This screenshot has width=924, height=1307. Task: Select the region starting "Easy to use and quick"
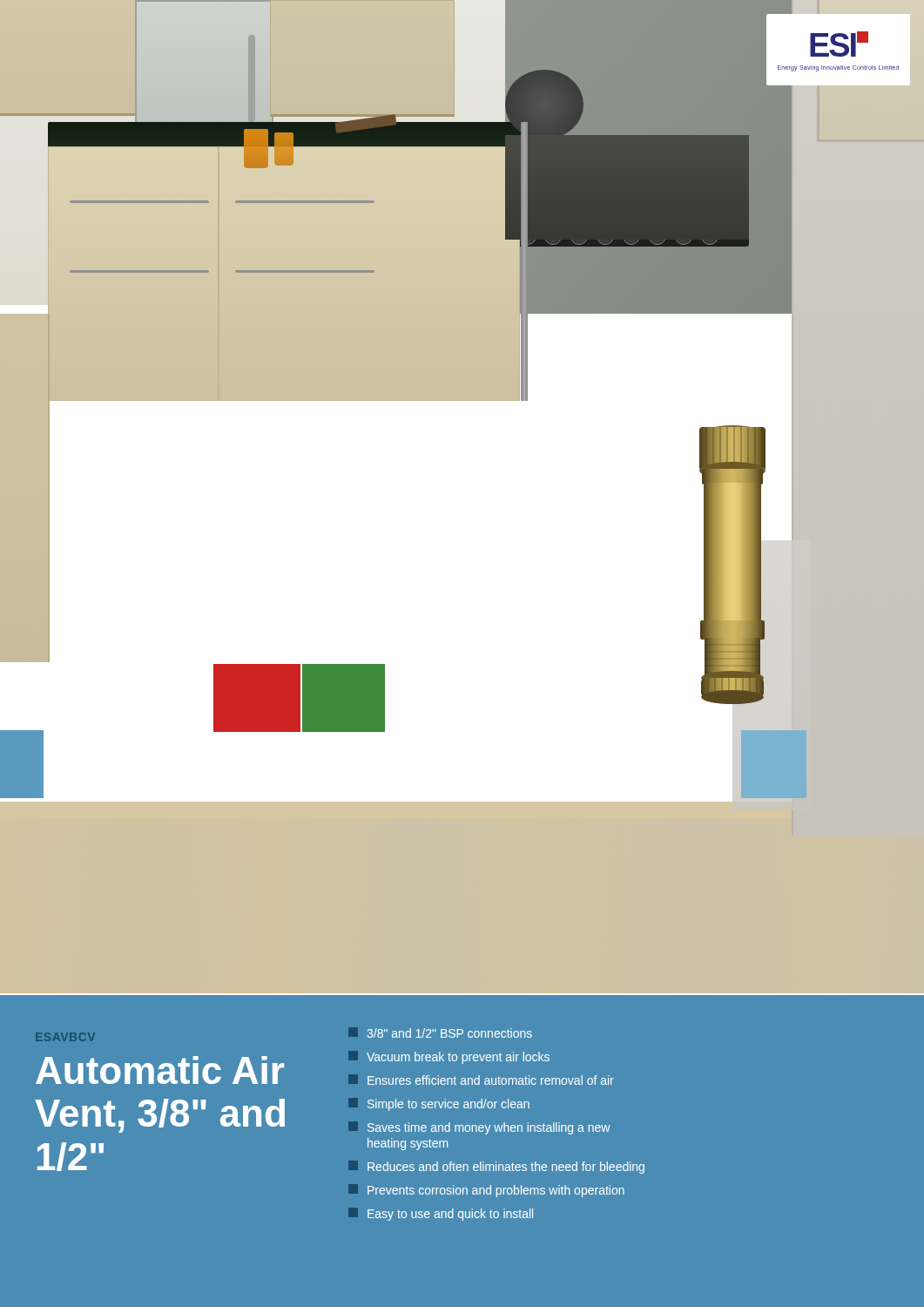(x=441, y=1214)
